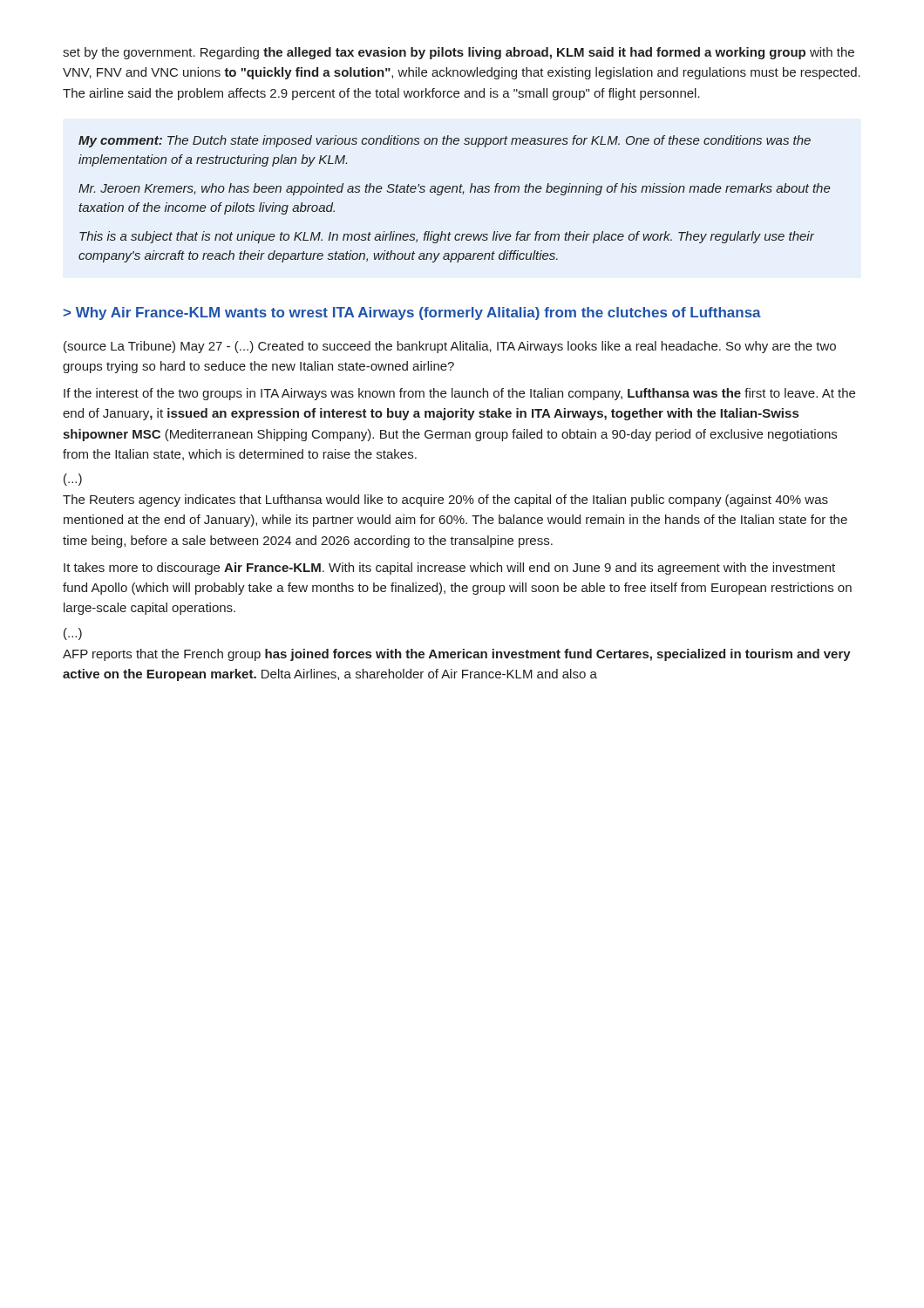Find the region starting "(source La Tribune)"
The image size is (924, 1308).
point(450,356)
